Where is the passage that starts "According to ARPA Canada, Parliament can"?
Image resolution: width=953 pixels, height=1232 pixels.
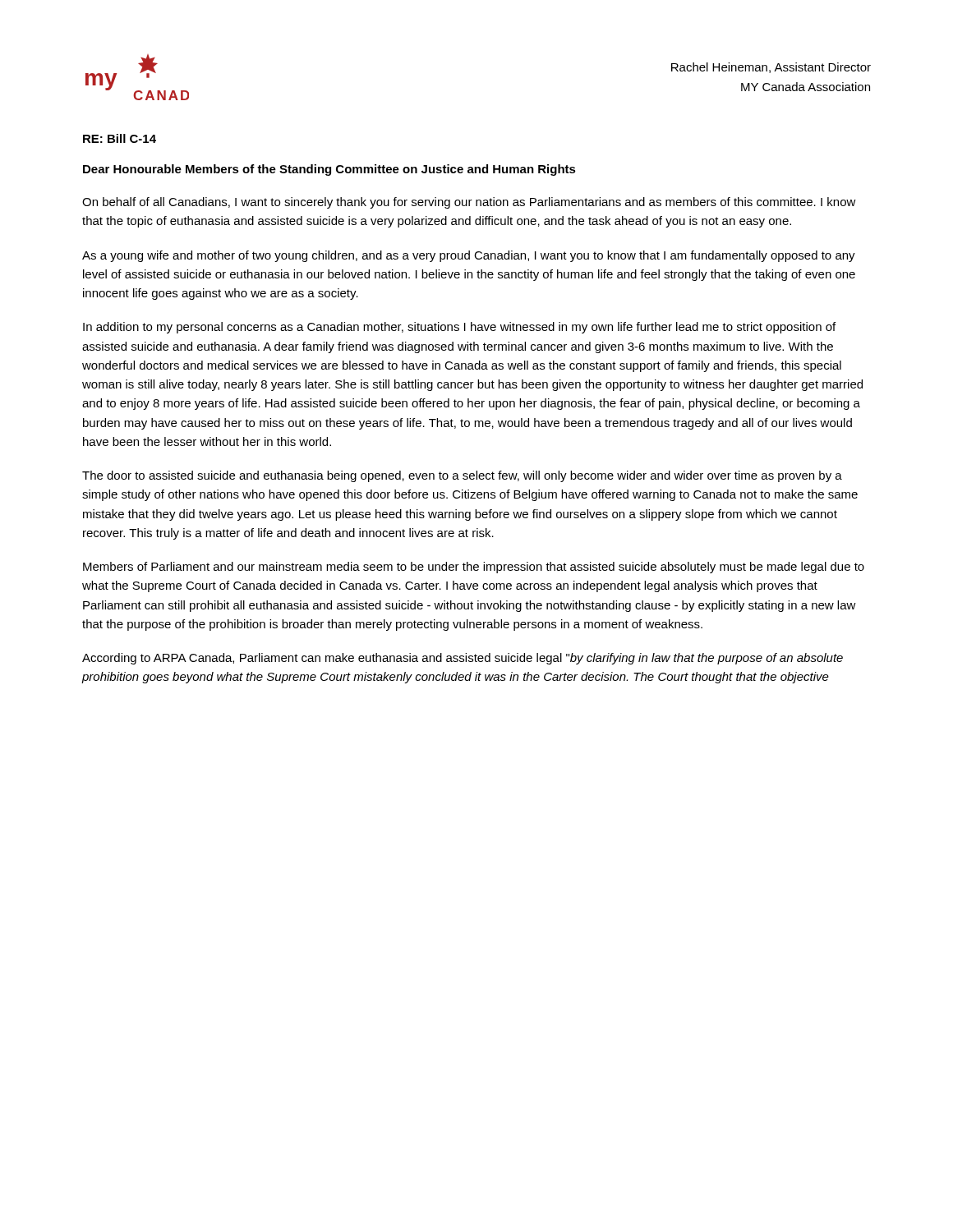pyautogui.click(x=463, y=667)
